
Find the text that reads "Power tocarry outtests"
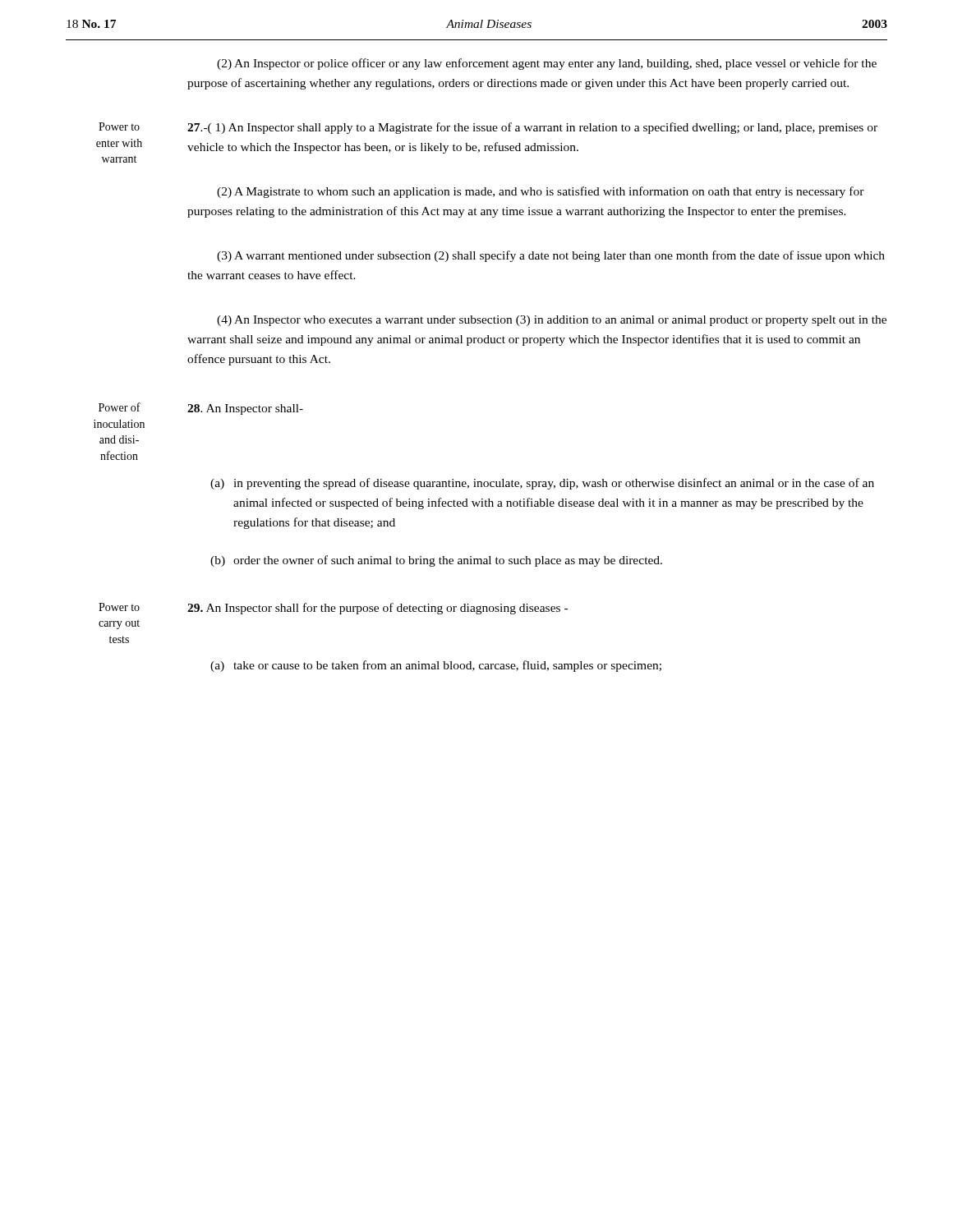[x=119, y=623]
